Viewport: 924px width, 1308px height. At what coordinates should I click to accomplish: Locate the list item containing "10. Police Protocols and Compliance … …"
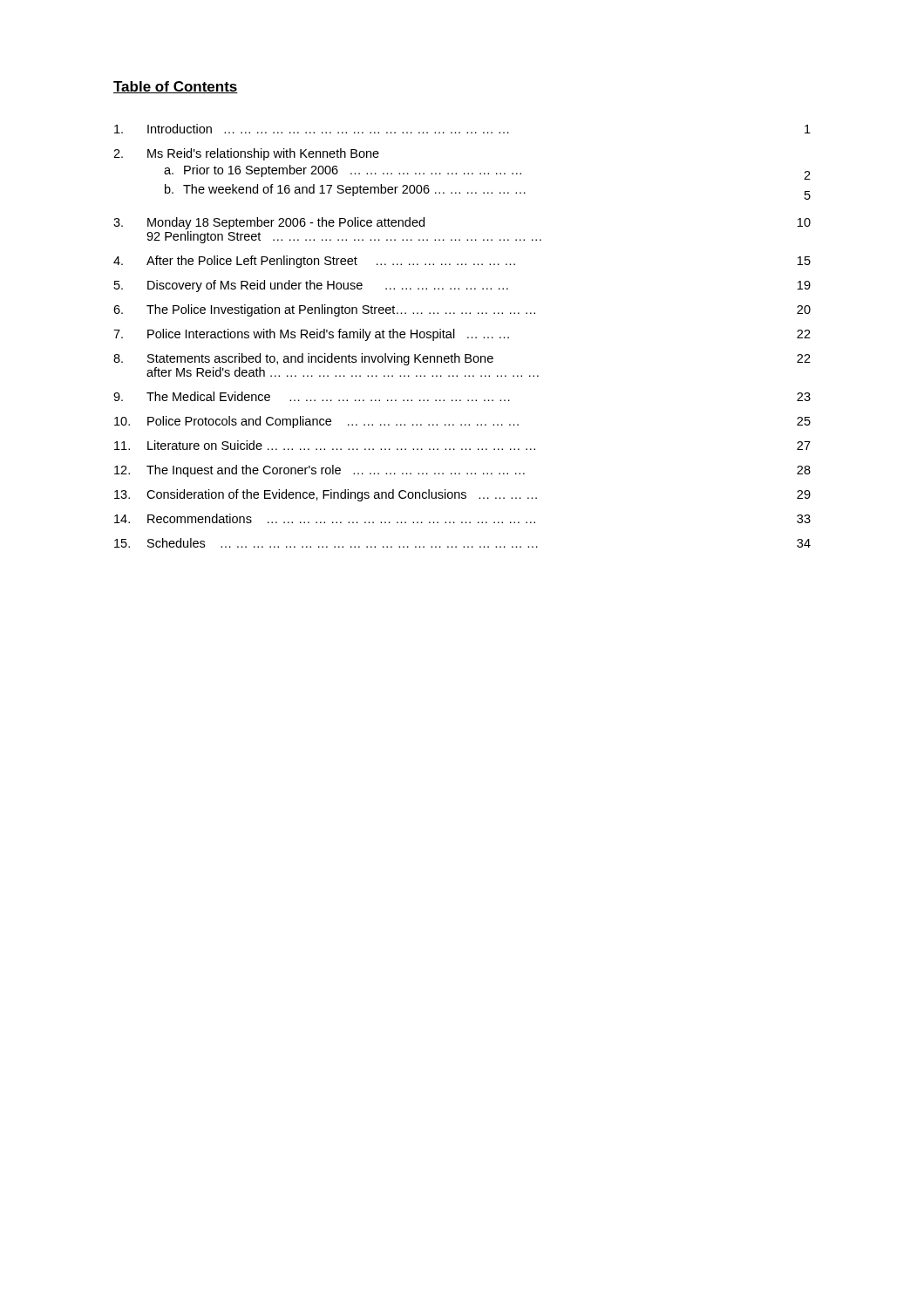coord(462,422)
